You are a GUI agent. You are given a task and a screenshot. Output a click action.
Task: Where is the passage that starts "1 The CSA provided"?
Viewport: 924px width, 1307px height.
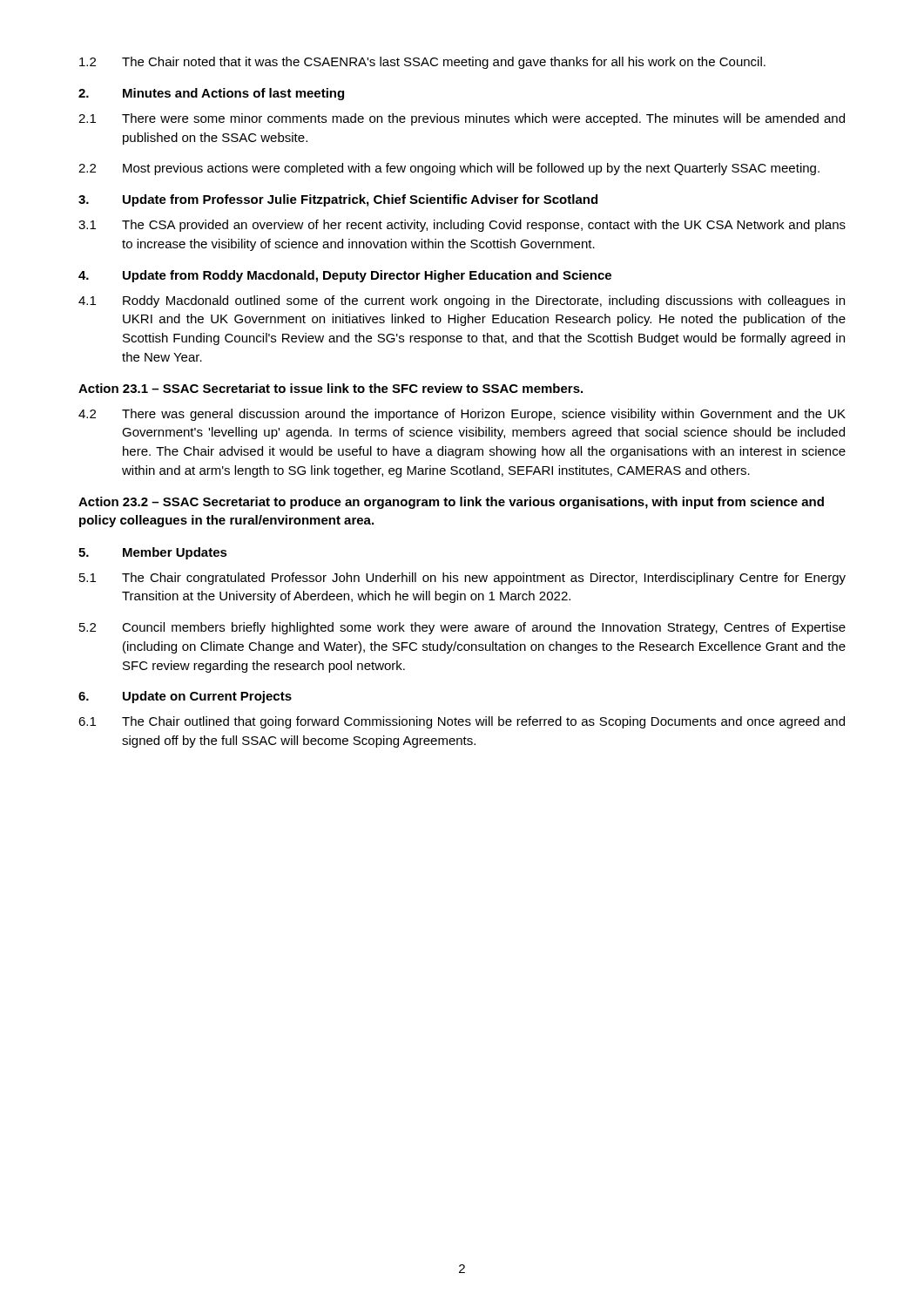(462, 234)
